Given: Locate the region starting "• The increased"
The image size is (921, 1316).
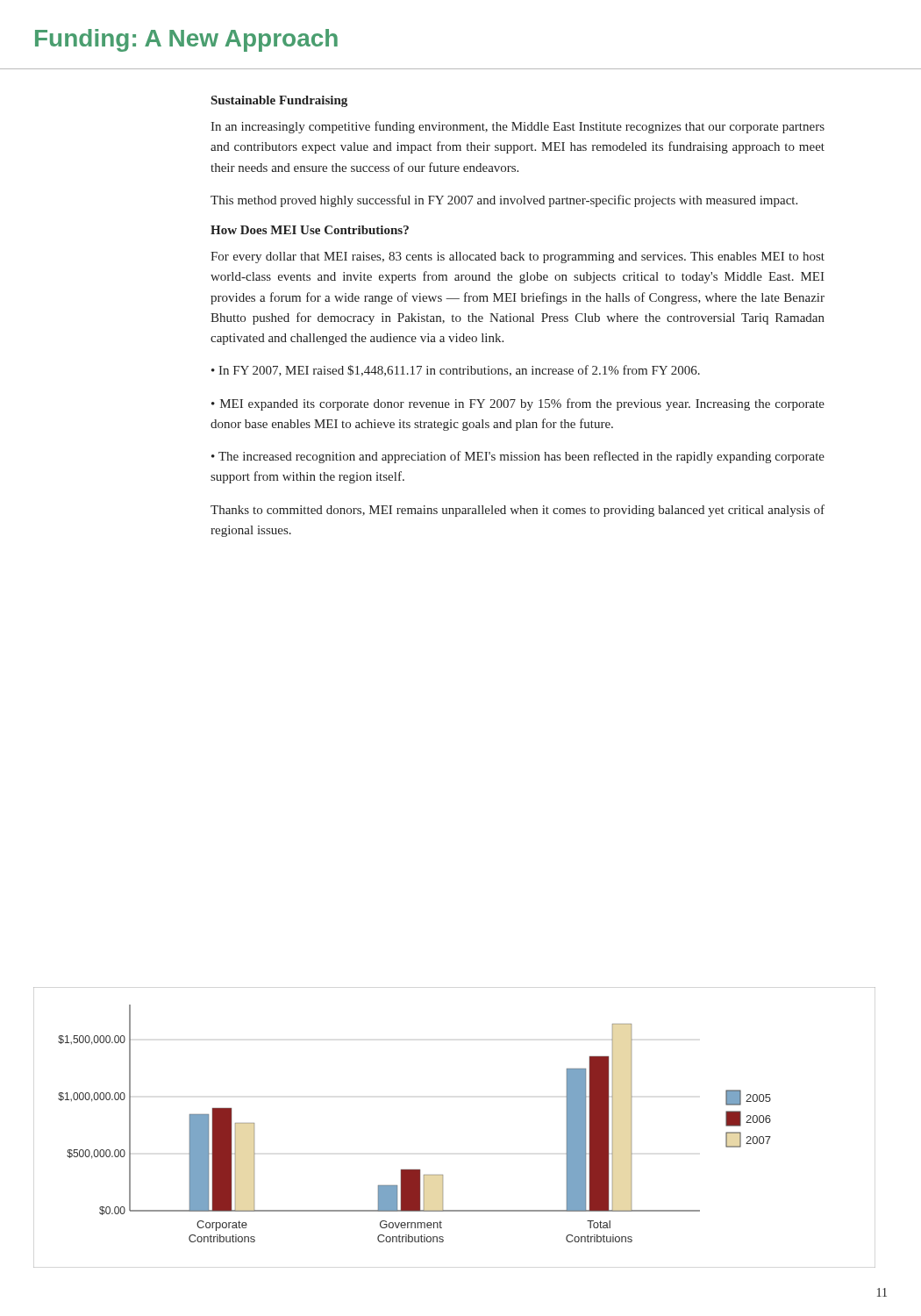Looking at the screenshot, I should (518, 466).
